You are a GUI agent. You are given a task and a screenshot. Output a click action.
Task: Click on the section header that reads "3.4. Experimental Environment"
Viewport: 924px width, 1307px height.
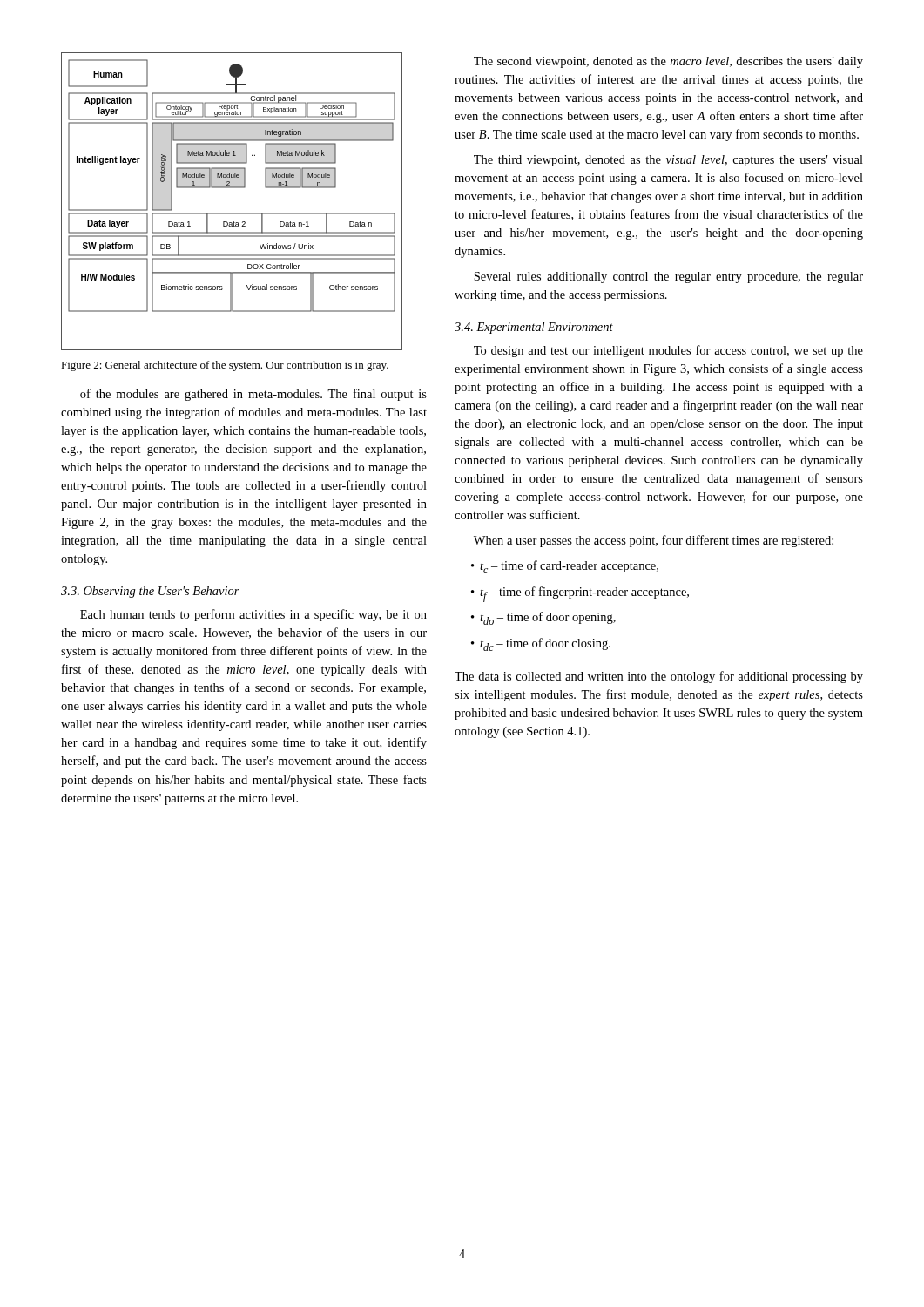coord(534,327)
